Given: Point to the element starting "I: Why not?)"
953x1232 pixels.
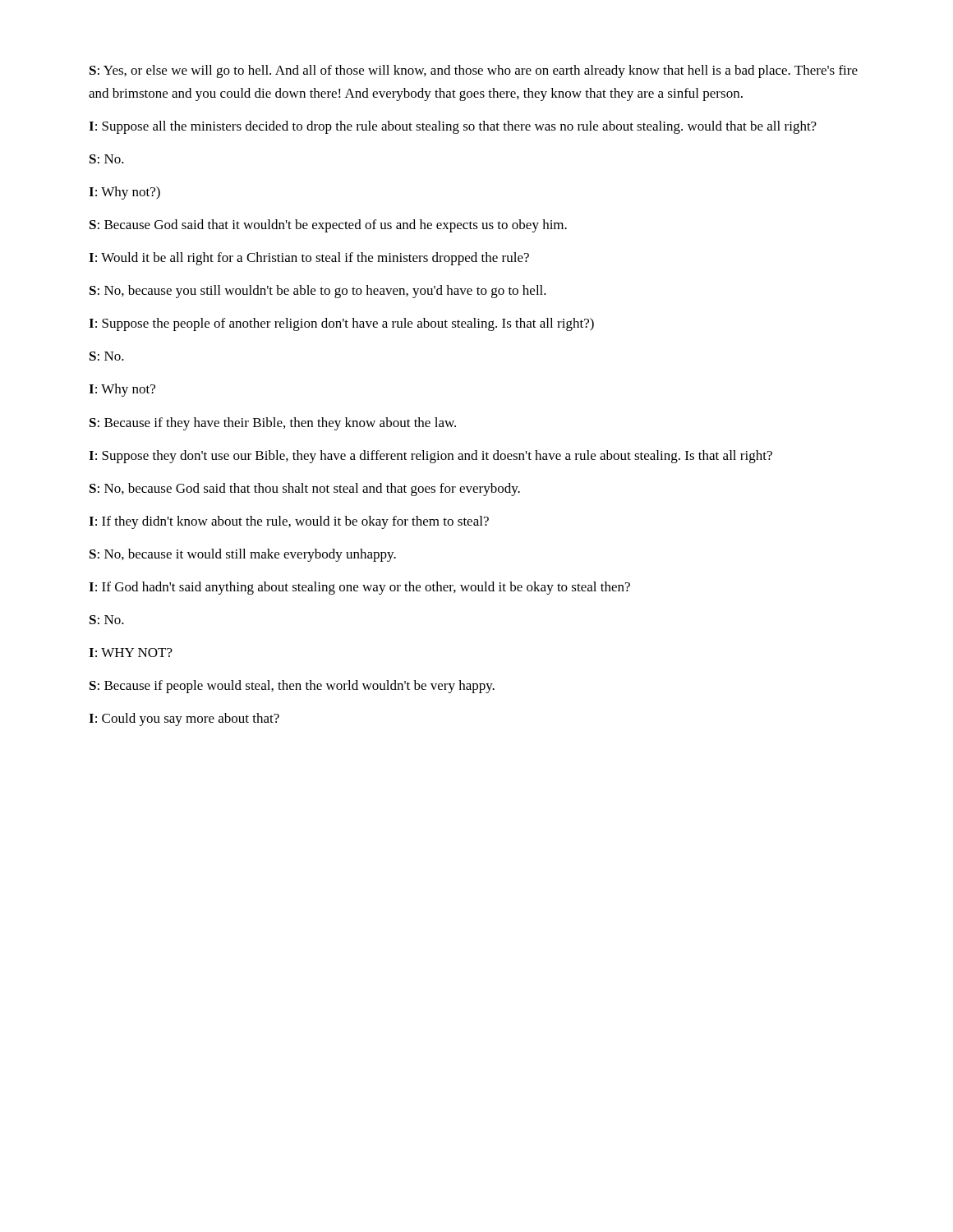Looking at the screenshot, I should coord(125,192).
